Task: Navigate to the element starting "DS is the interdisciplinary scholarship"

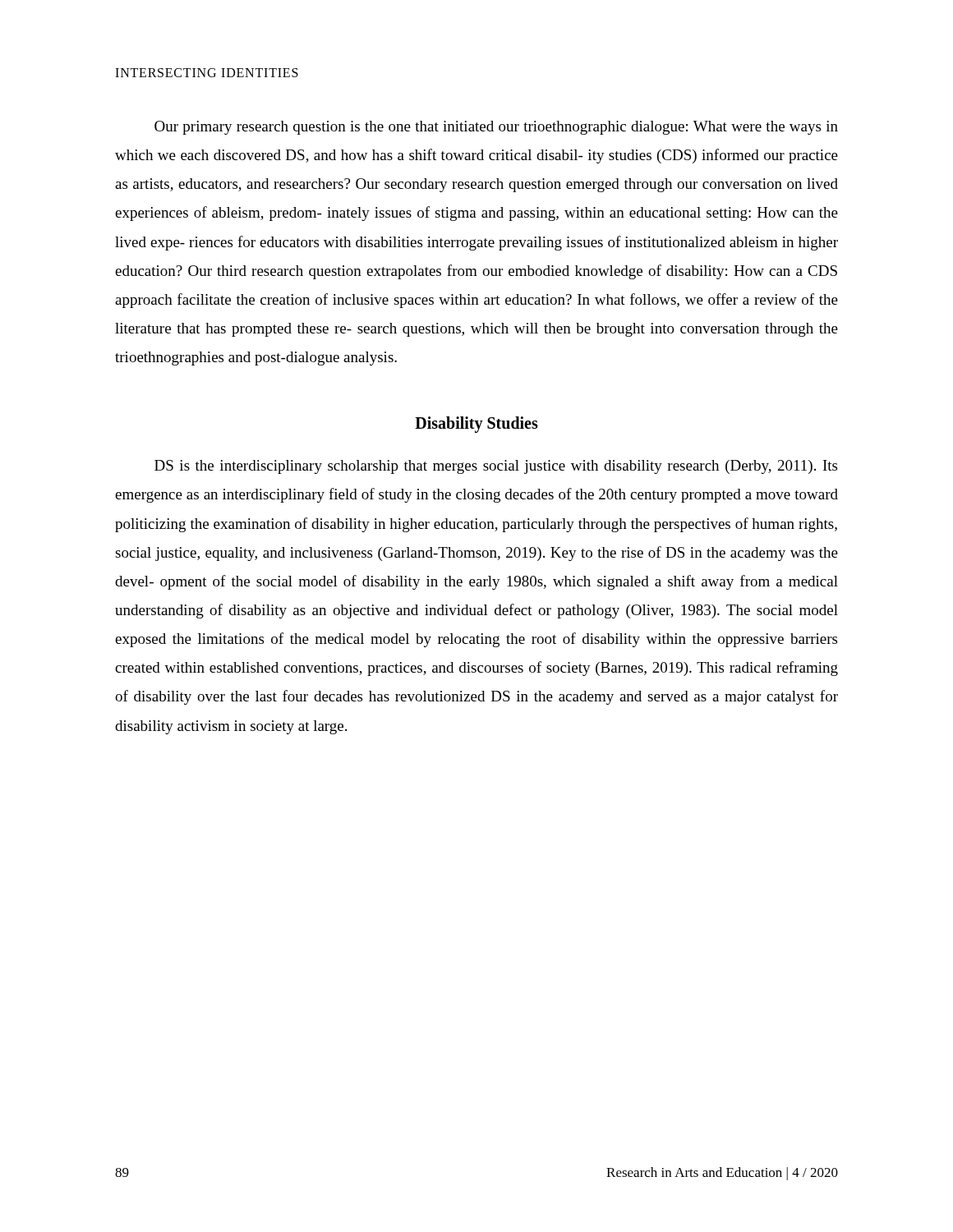Action: tap(476, 595)
